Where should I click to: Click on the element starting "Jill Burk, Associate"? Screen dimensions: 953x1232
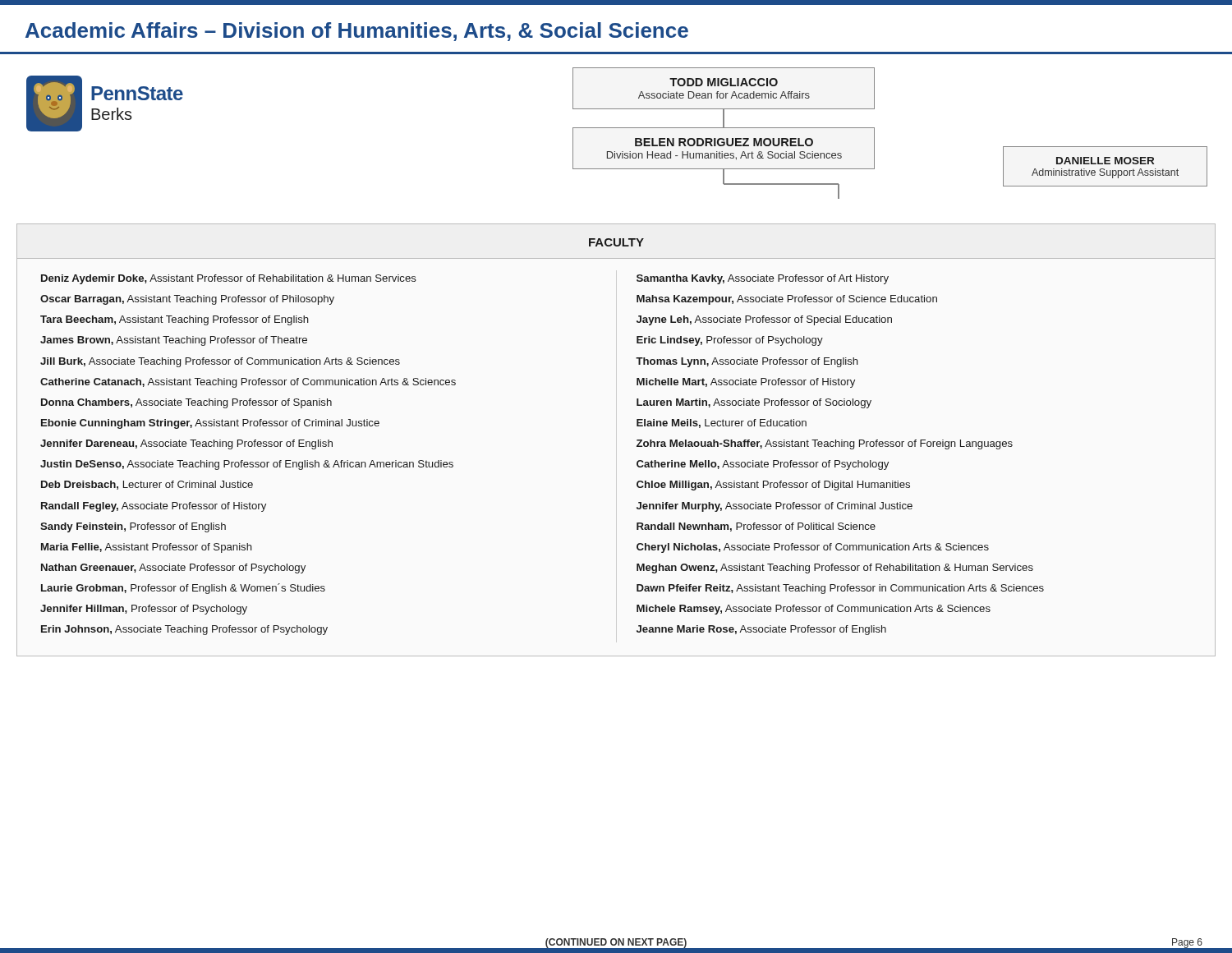pos(220,361)
